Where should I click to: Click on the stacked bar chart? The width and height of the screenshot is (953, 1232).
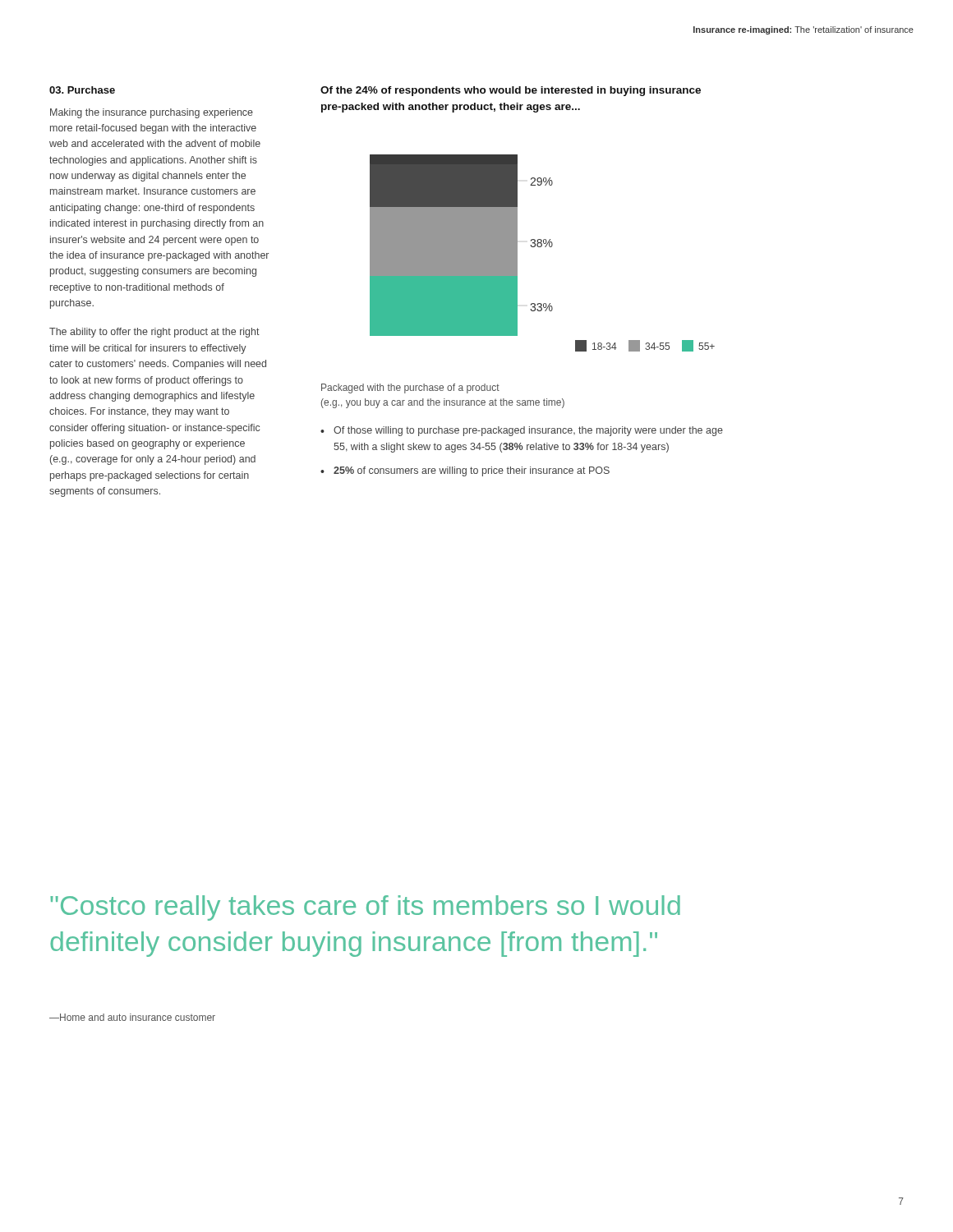[x=550, y=258]
